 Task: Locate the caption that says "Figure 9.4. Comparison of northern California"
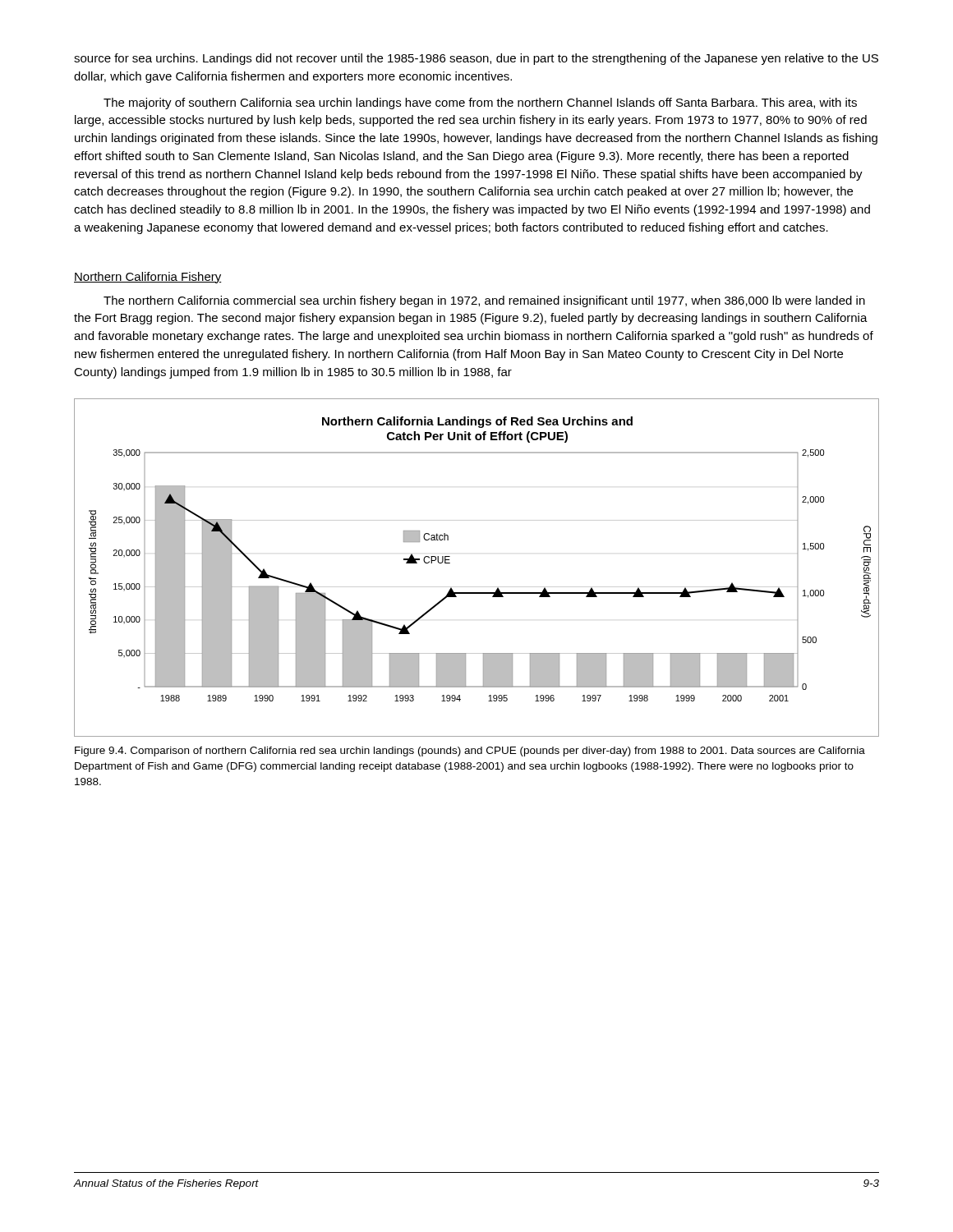tap(469, 766)
